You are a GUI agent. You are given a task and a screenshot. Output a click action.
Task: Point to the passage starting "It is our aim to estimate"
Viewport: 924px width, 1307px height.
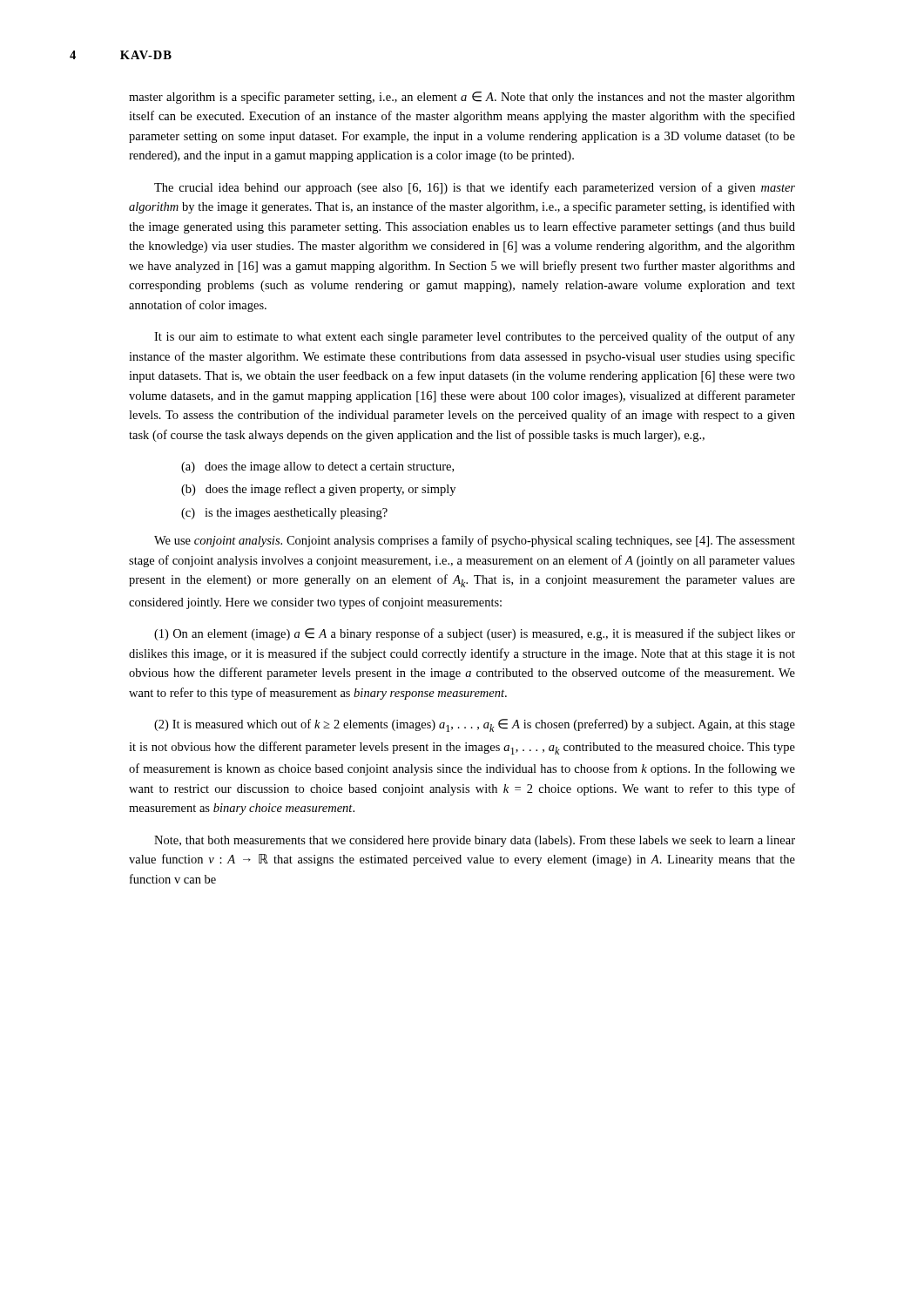tap(462, 386)
